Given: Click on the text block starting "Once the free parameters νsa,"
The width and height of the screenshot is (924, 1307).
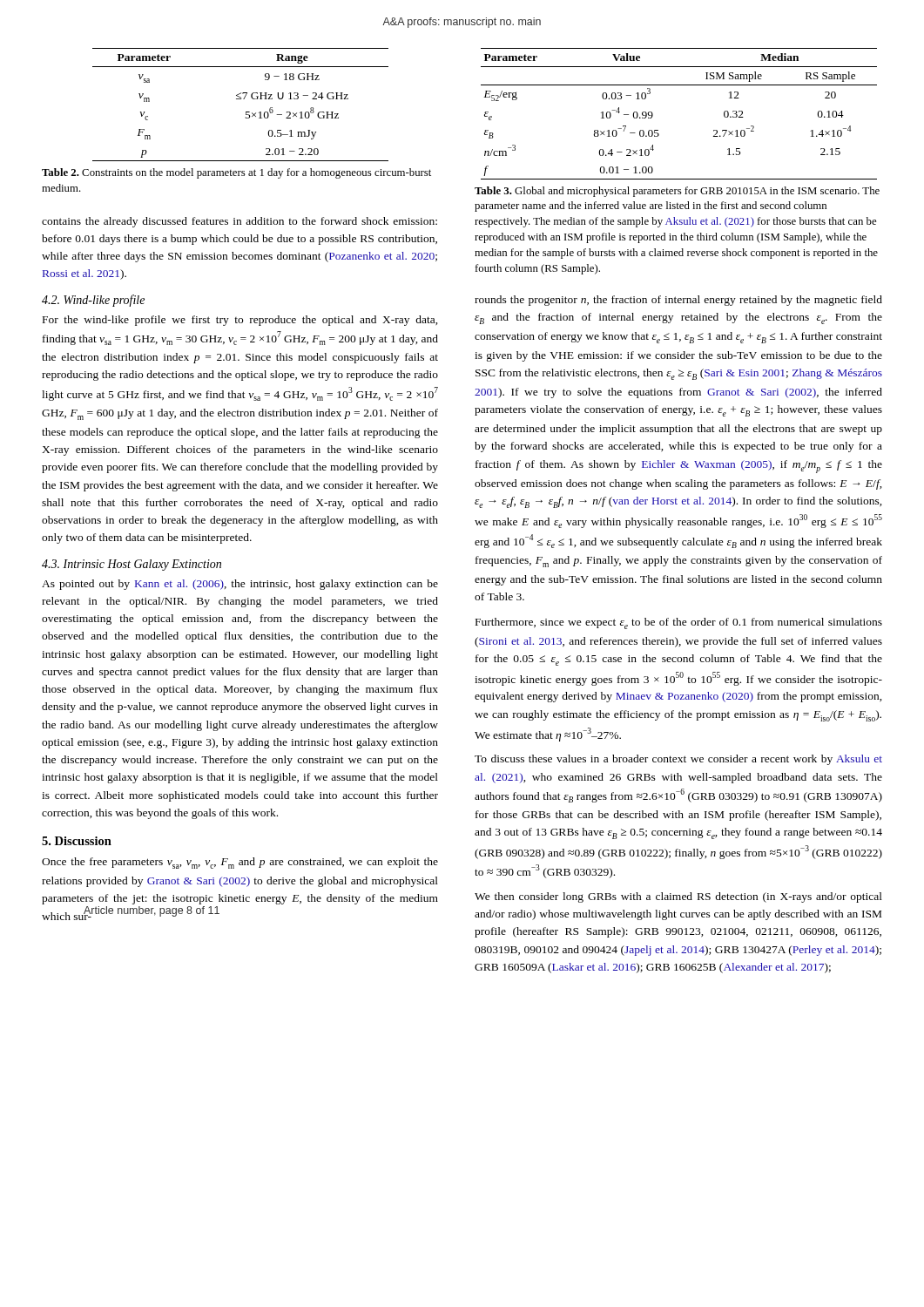Looking at the screenshot, I should (x=240, y=889).
